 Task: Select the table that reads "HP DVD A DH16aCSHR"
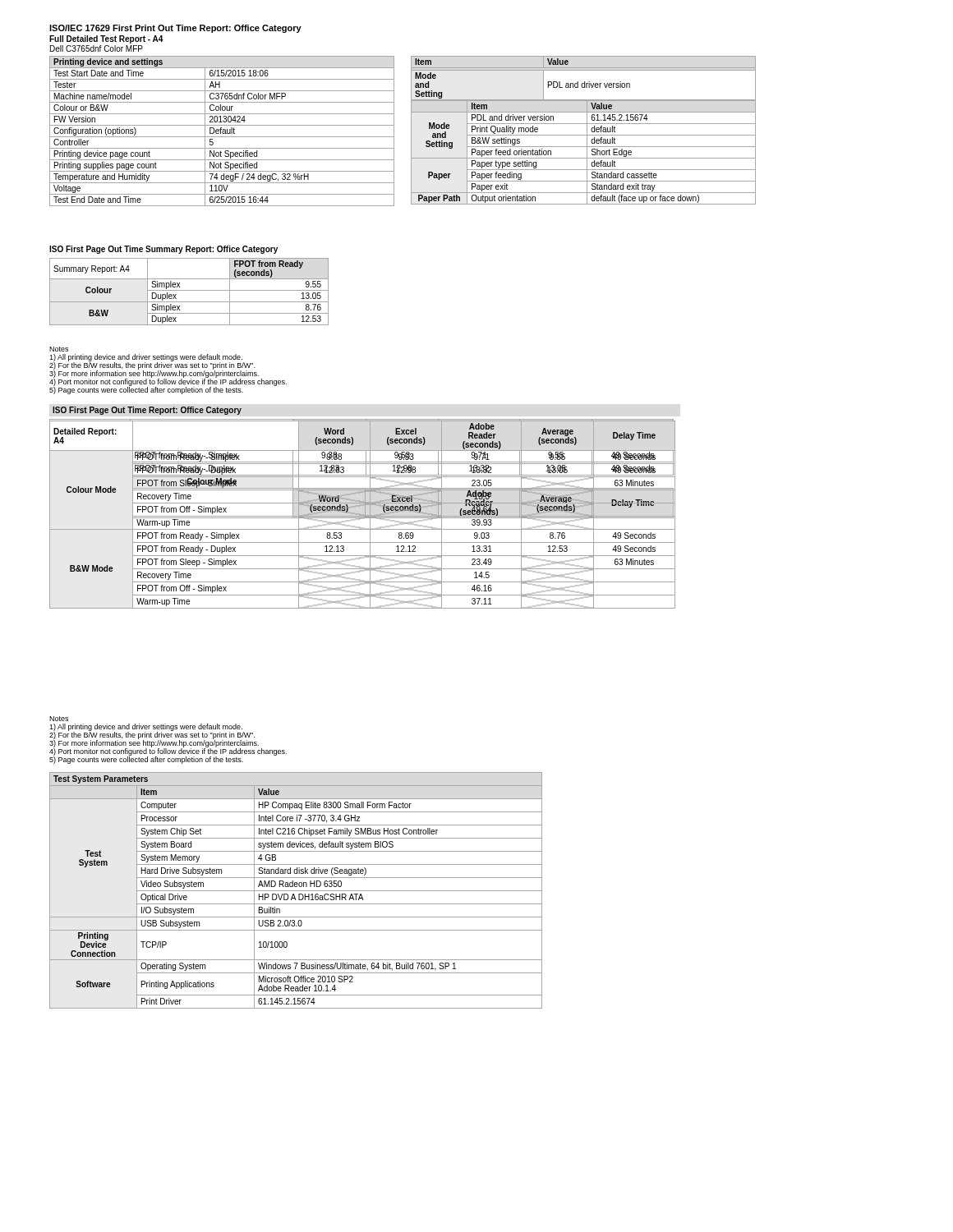pyautogui.click(x=296, y=890)
